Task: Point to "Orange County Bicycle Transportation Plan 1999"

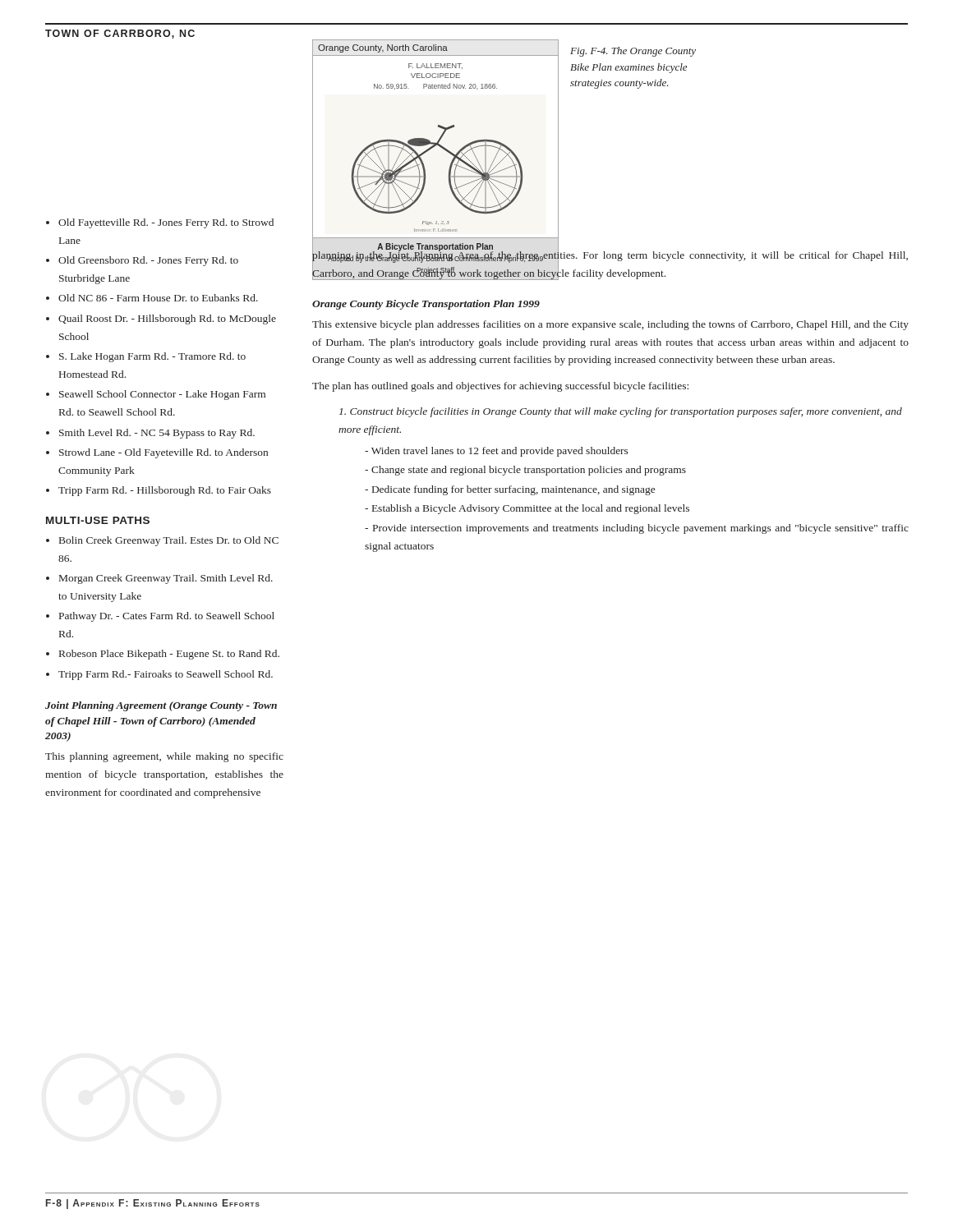Action: coord(426,304)
